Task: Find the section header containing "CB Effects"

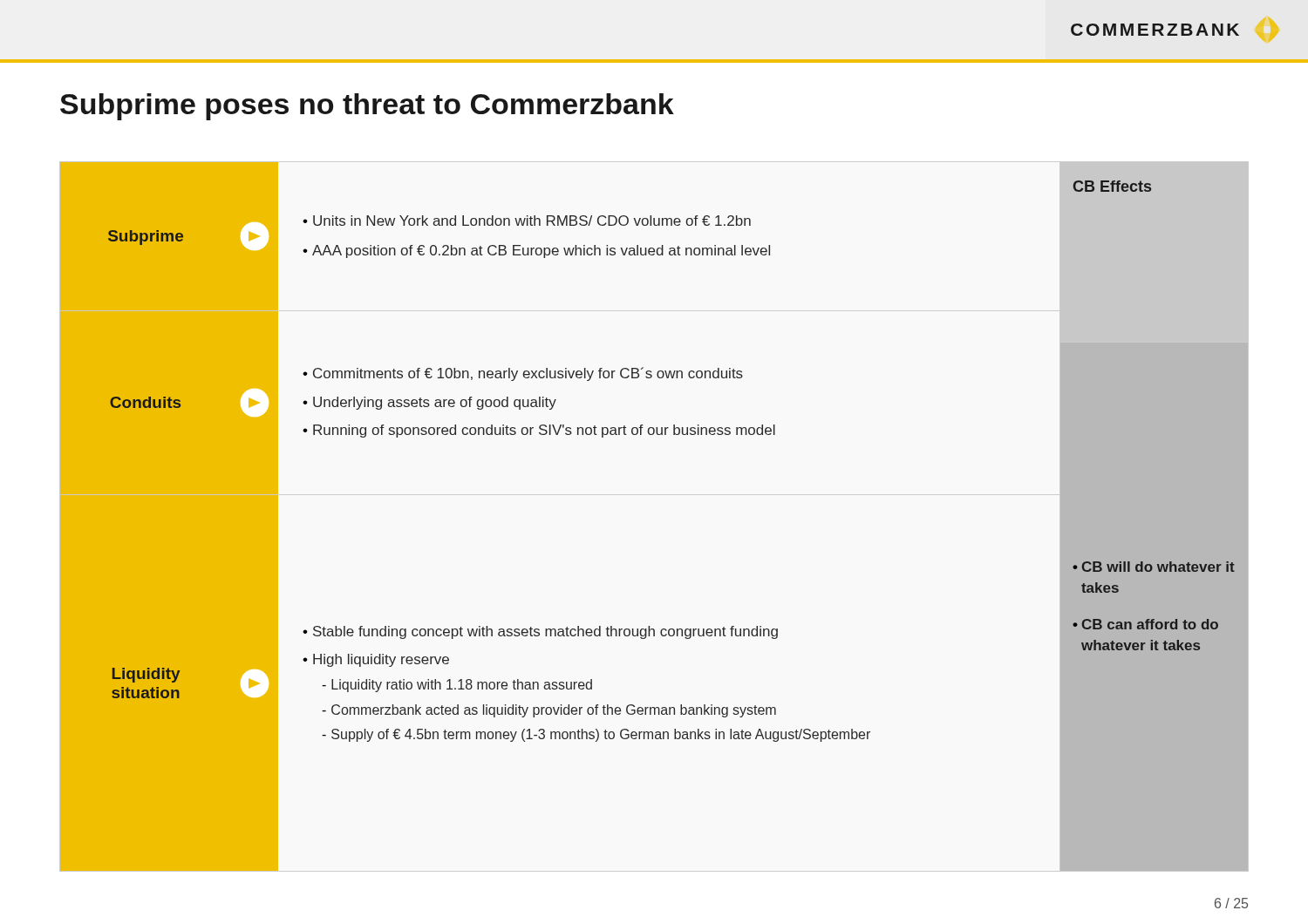Action: [1112, 187]
